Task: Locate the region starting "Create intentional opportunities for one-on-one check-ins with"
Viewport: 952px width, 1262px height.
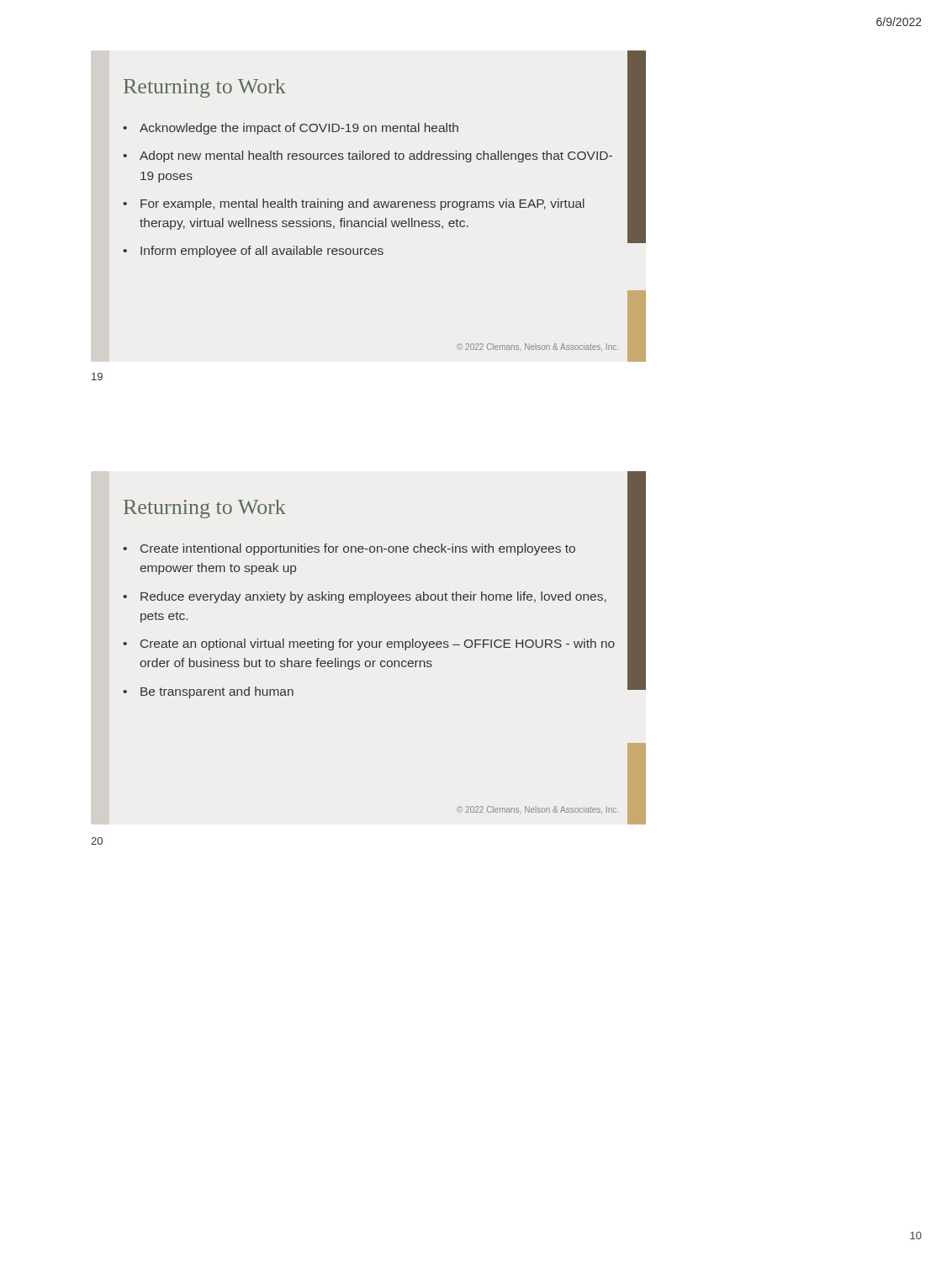Action: 358,558
